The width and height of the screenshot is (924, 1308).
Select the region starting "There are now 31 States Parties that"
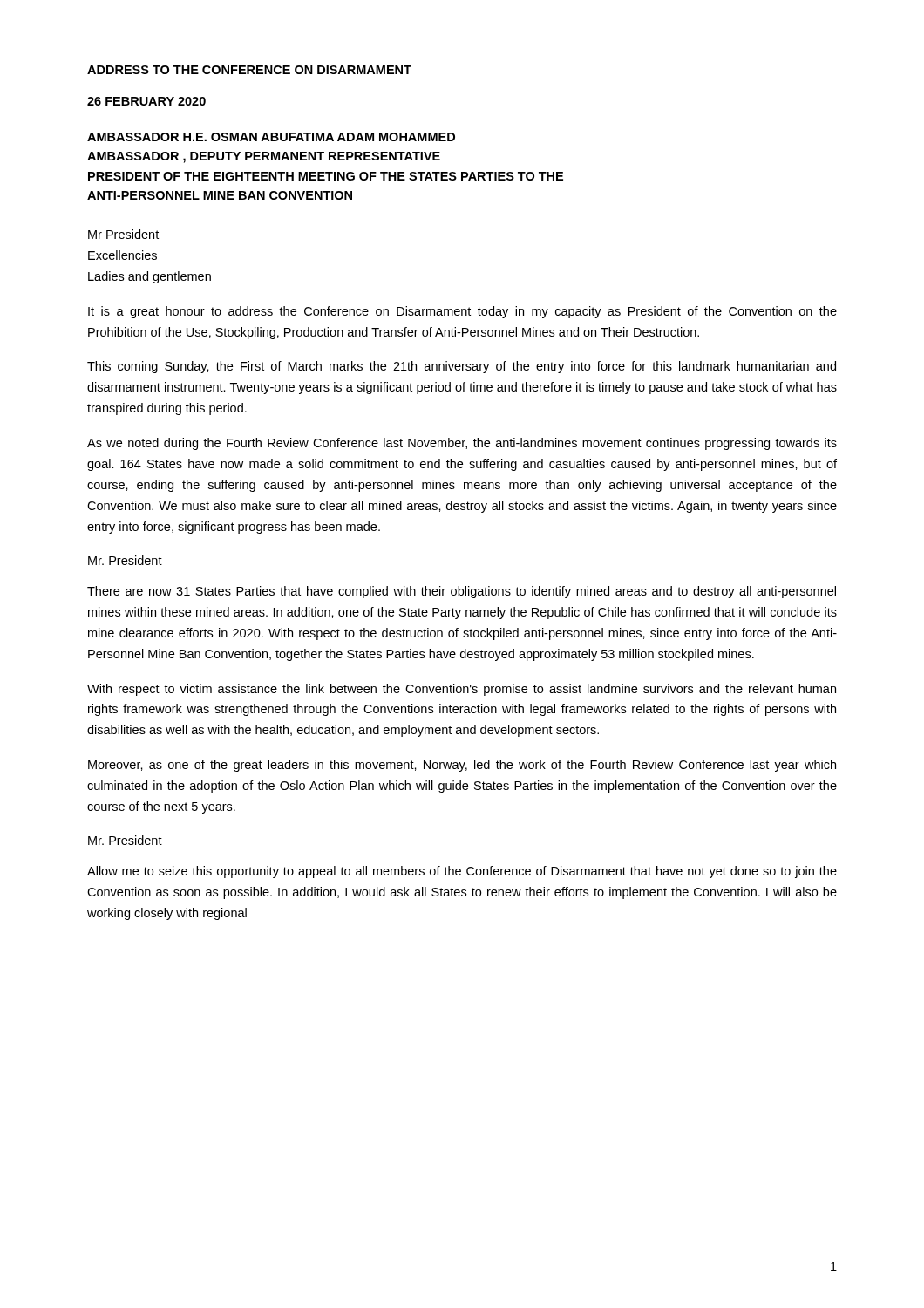click(x=462, y=622)
